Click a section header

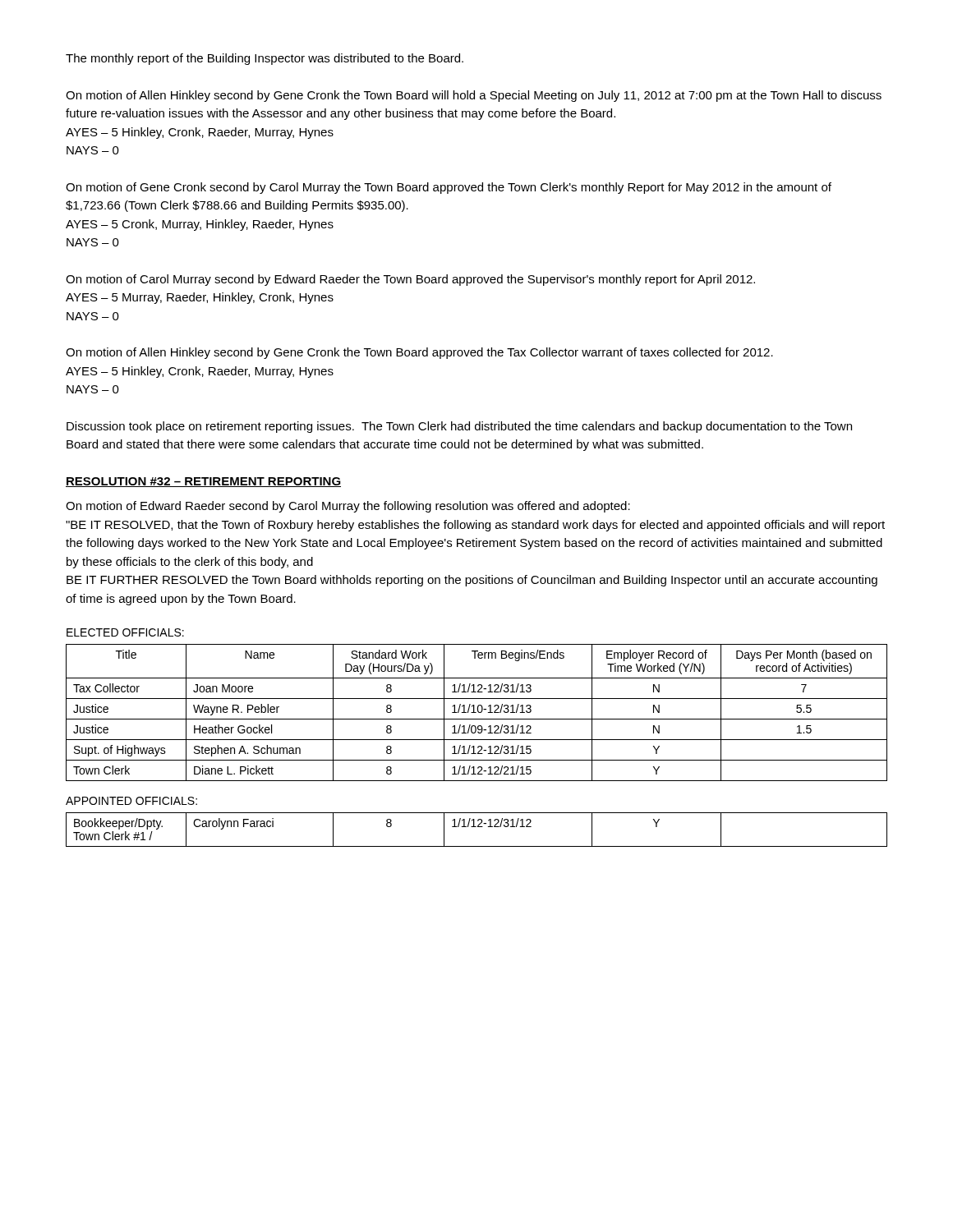(203, 480)
